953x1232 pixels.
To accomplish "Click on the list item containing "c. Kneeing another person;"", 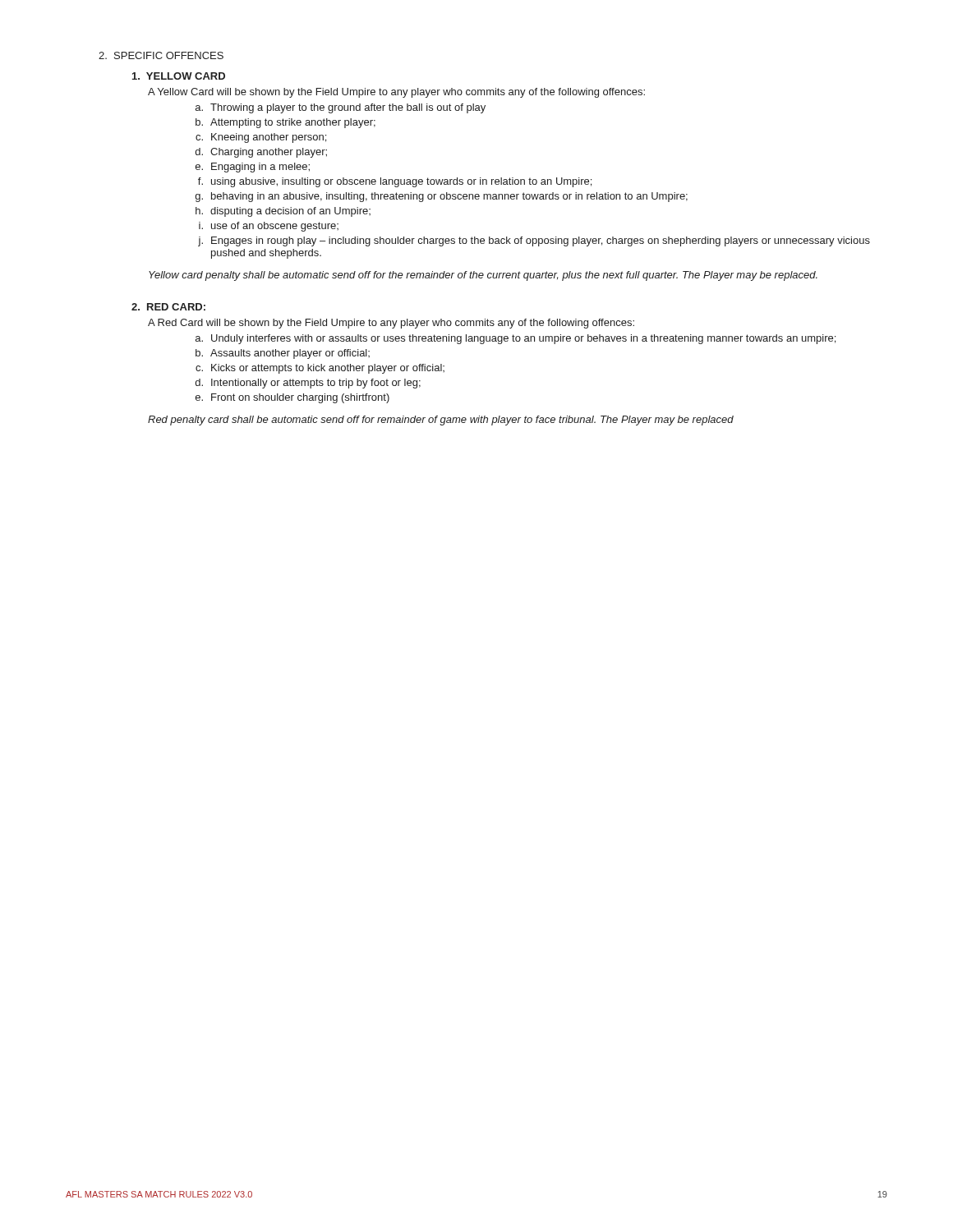I will click(261, 138).
